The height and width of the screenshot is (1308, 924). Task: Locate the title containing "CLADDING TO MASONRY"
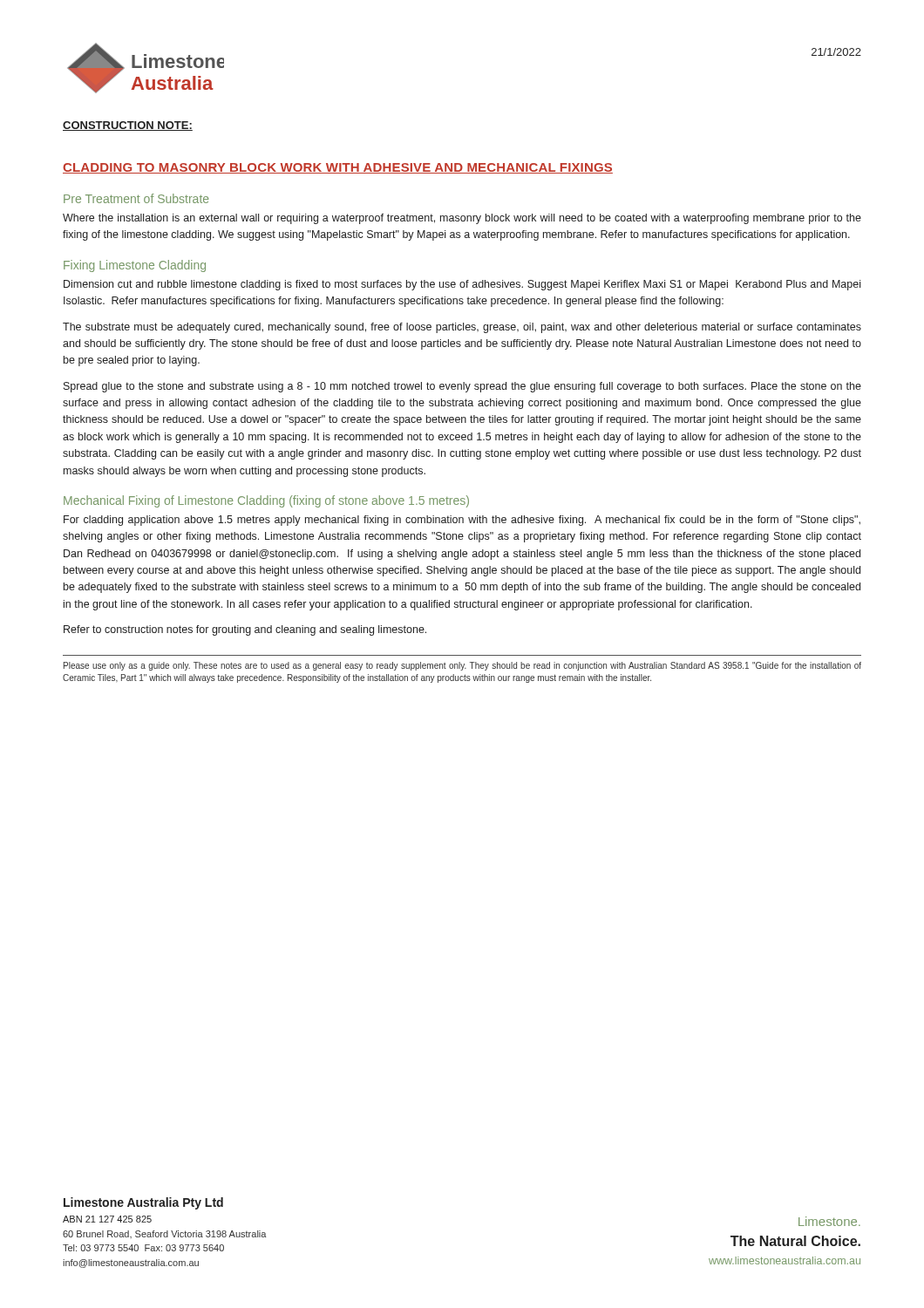pyautogui.click(x=338, y=167)
